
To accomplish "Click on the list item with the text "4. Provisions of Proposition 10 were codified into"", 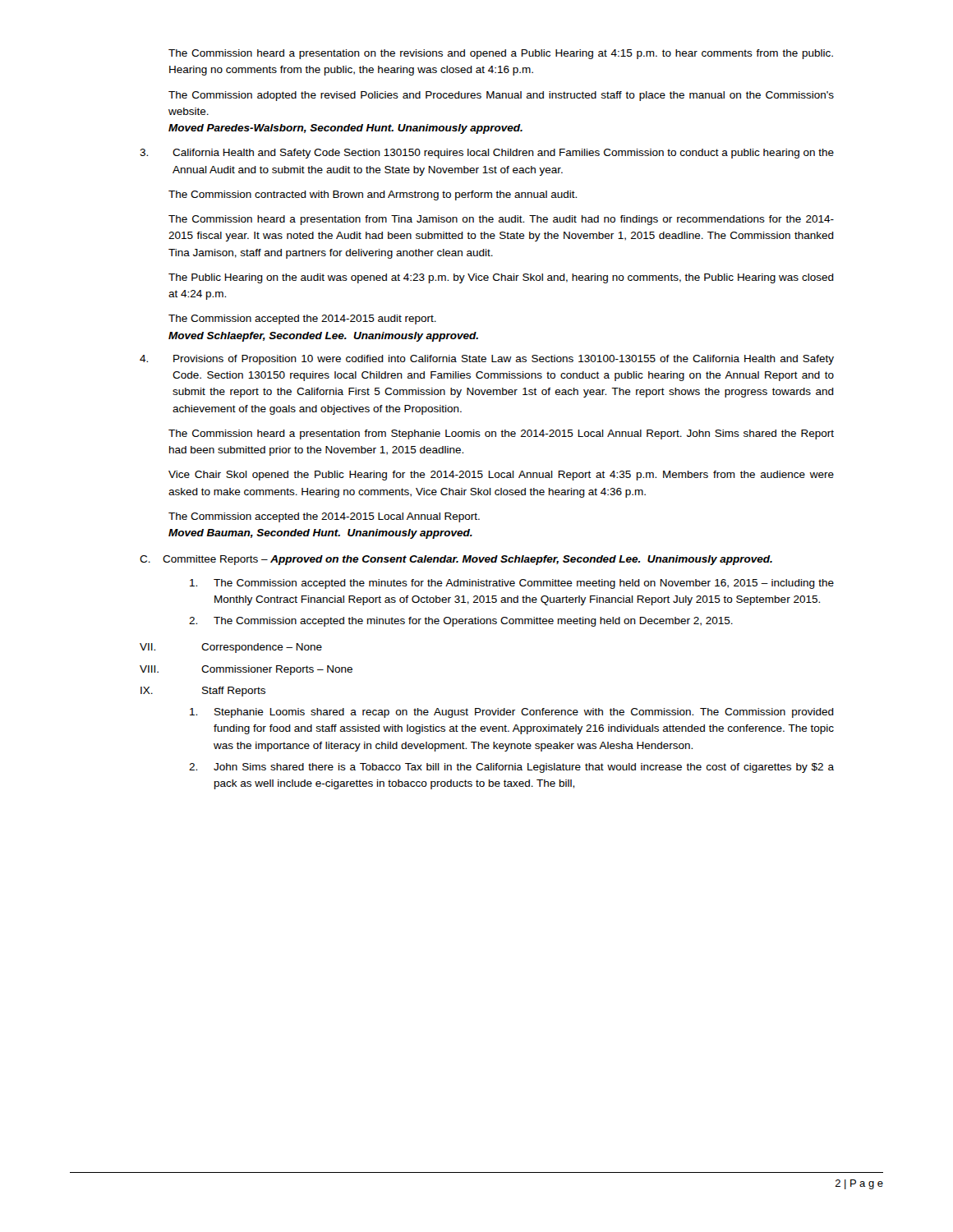I will click(x=487, y=384).
